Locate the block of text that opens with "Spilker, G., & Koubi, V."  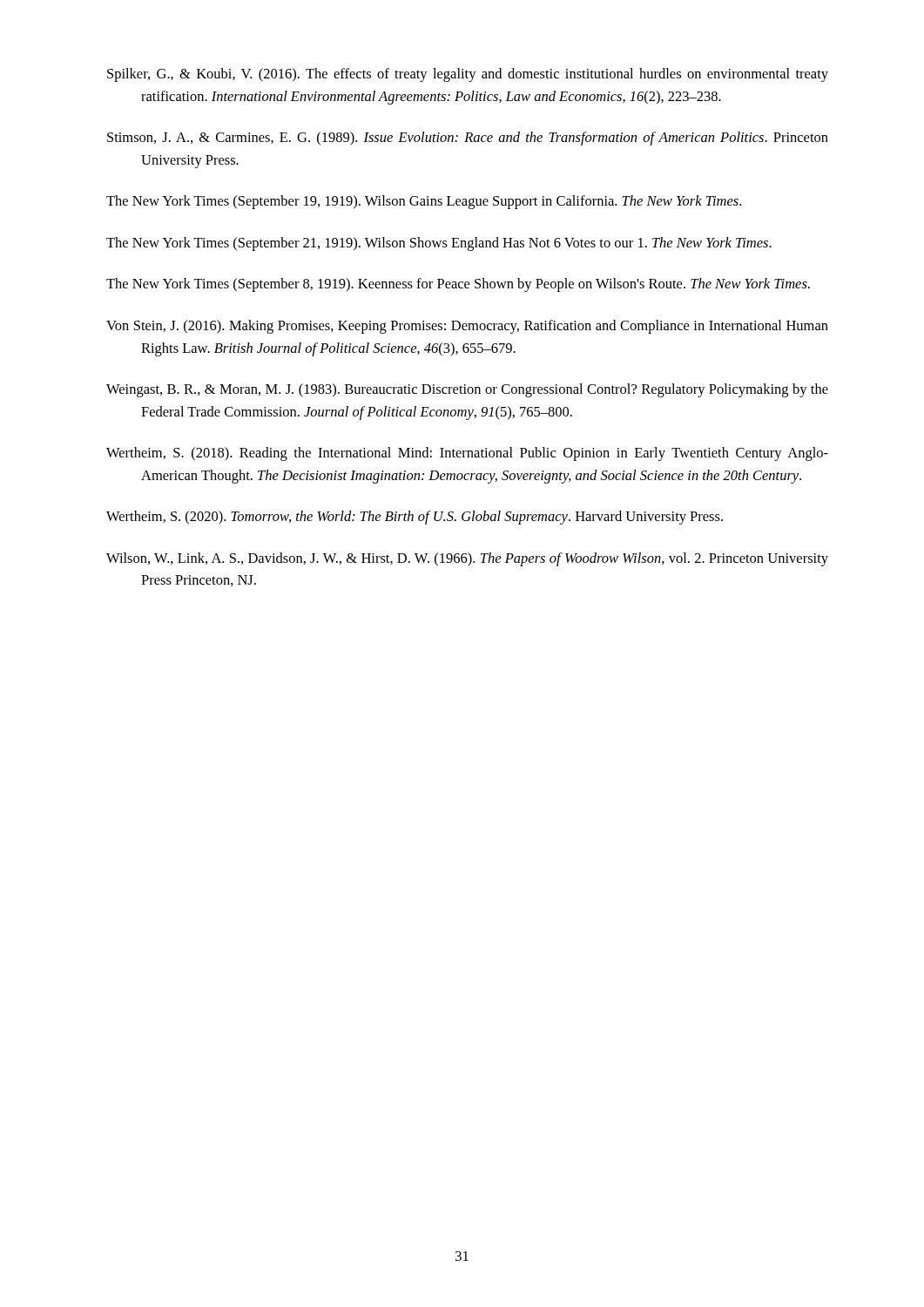(467, 85)
